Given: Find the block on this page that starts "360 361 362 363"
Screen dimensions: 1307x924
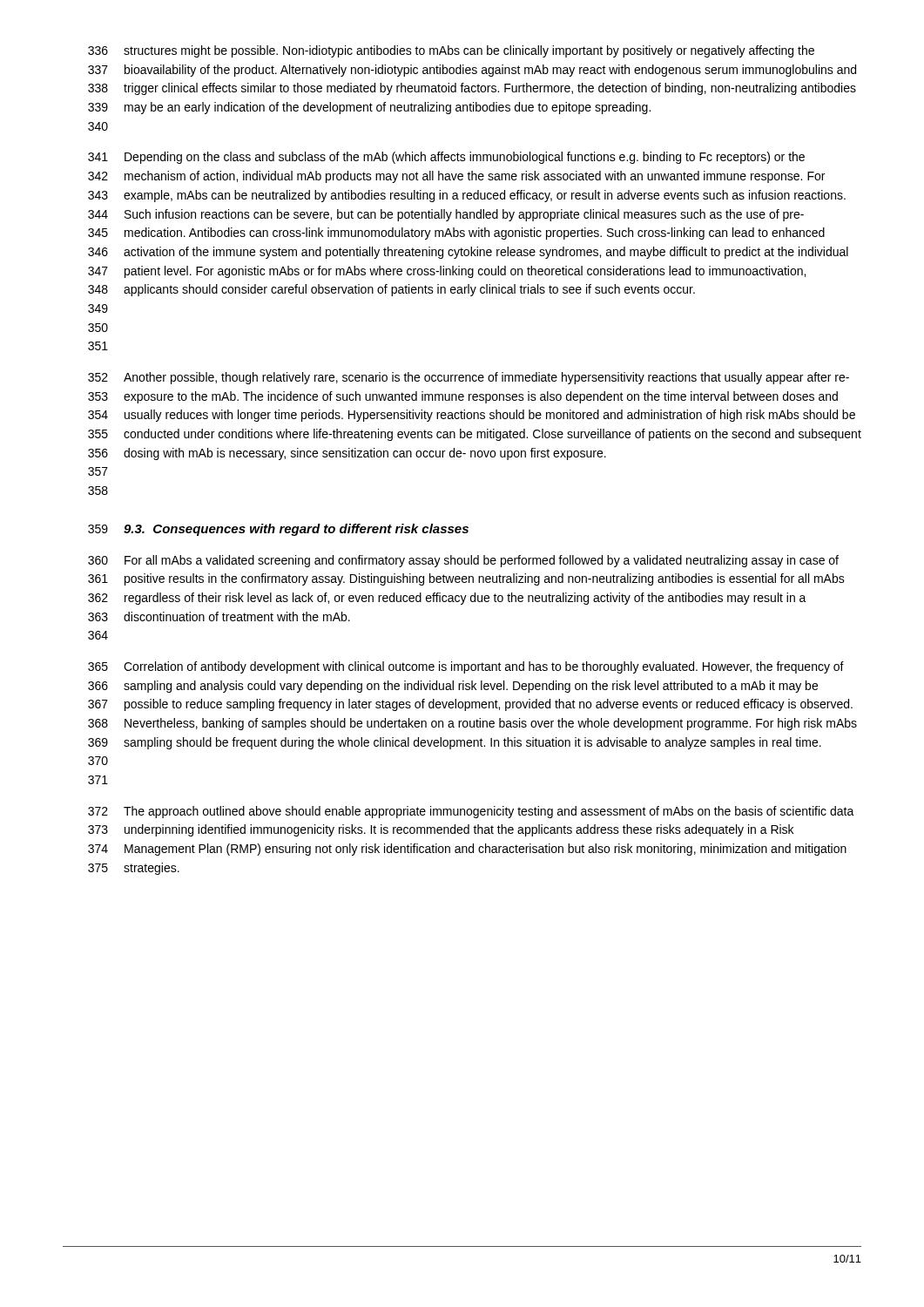Looking at the screenshot, I should point(462,598).
